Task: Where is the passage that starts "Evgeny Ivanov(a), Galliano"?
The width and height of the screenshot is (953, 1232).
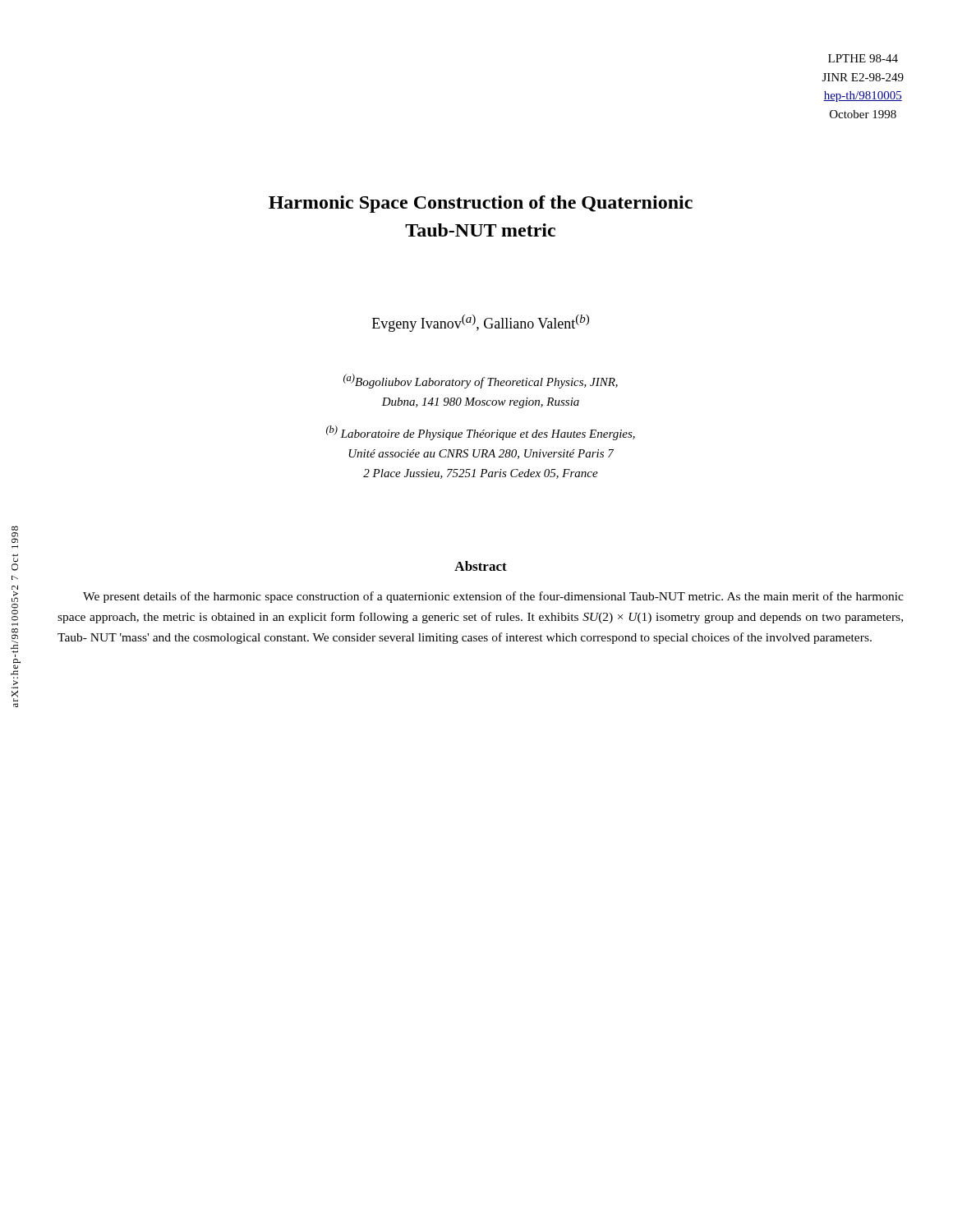Action: click(x=481, y=322)
